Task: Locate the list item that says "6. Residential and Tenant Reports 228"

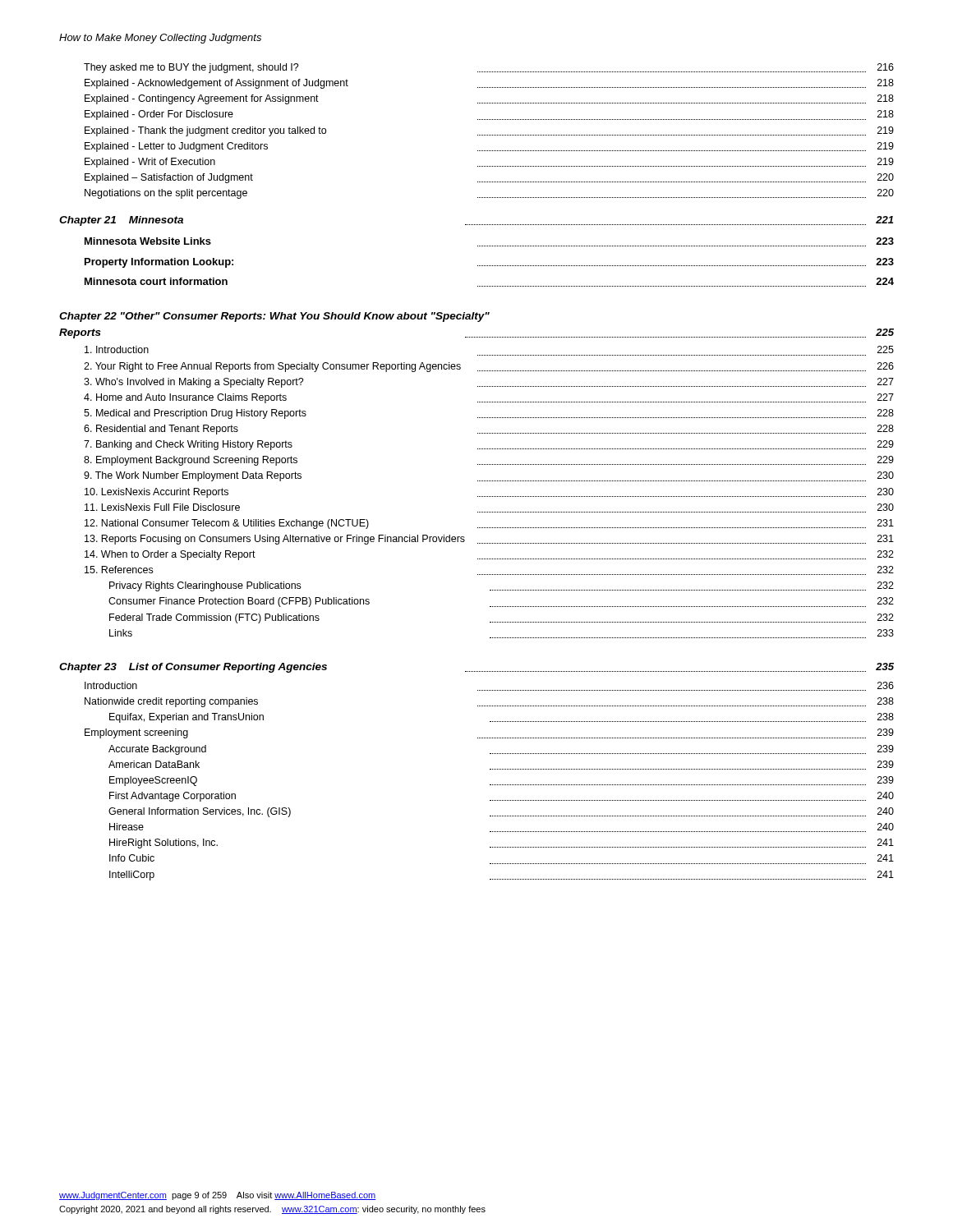Action: tap(489, 429)
